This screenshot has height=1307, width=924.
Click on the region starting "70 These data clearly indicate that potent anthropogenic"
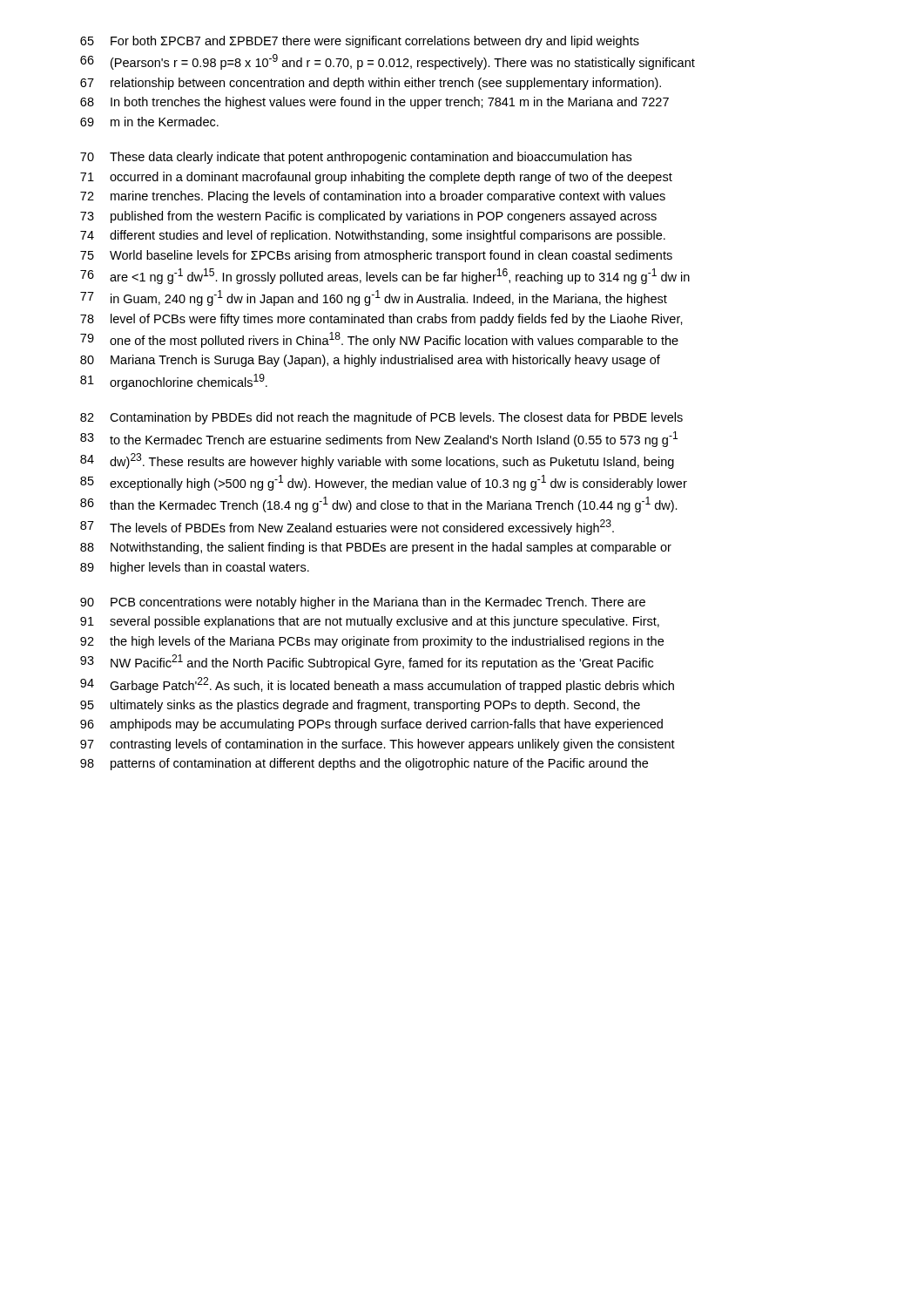(462, 270)
